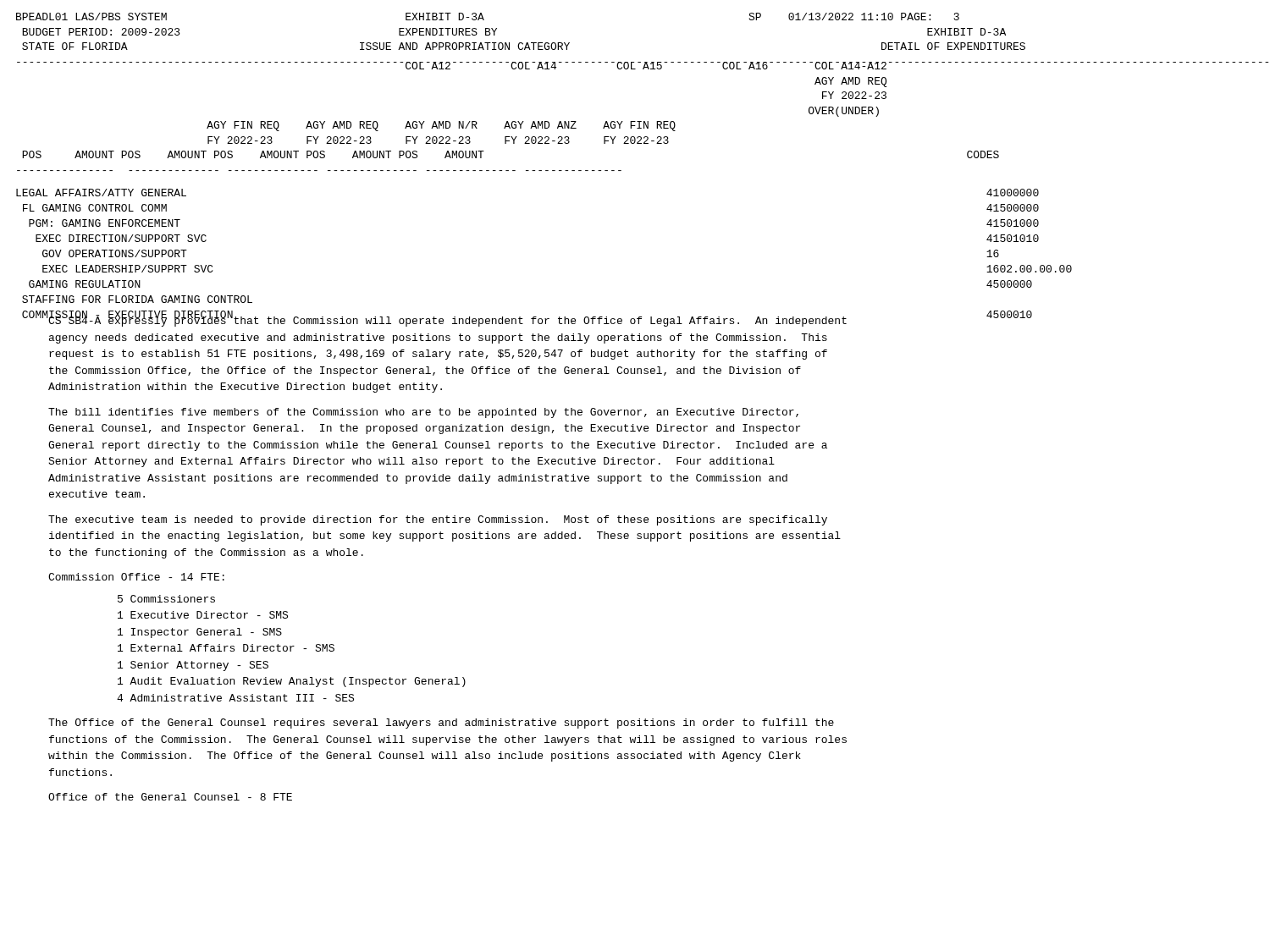Navigate to the text block starting "Office of the General Counsel - 8 FTE"
This screenshot has width=1270, height=952.
[x=154, y=798]
